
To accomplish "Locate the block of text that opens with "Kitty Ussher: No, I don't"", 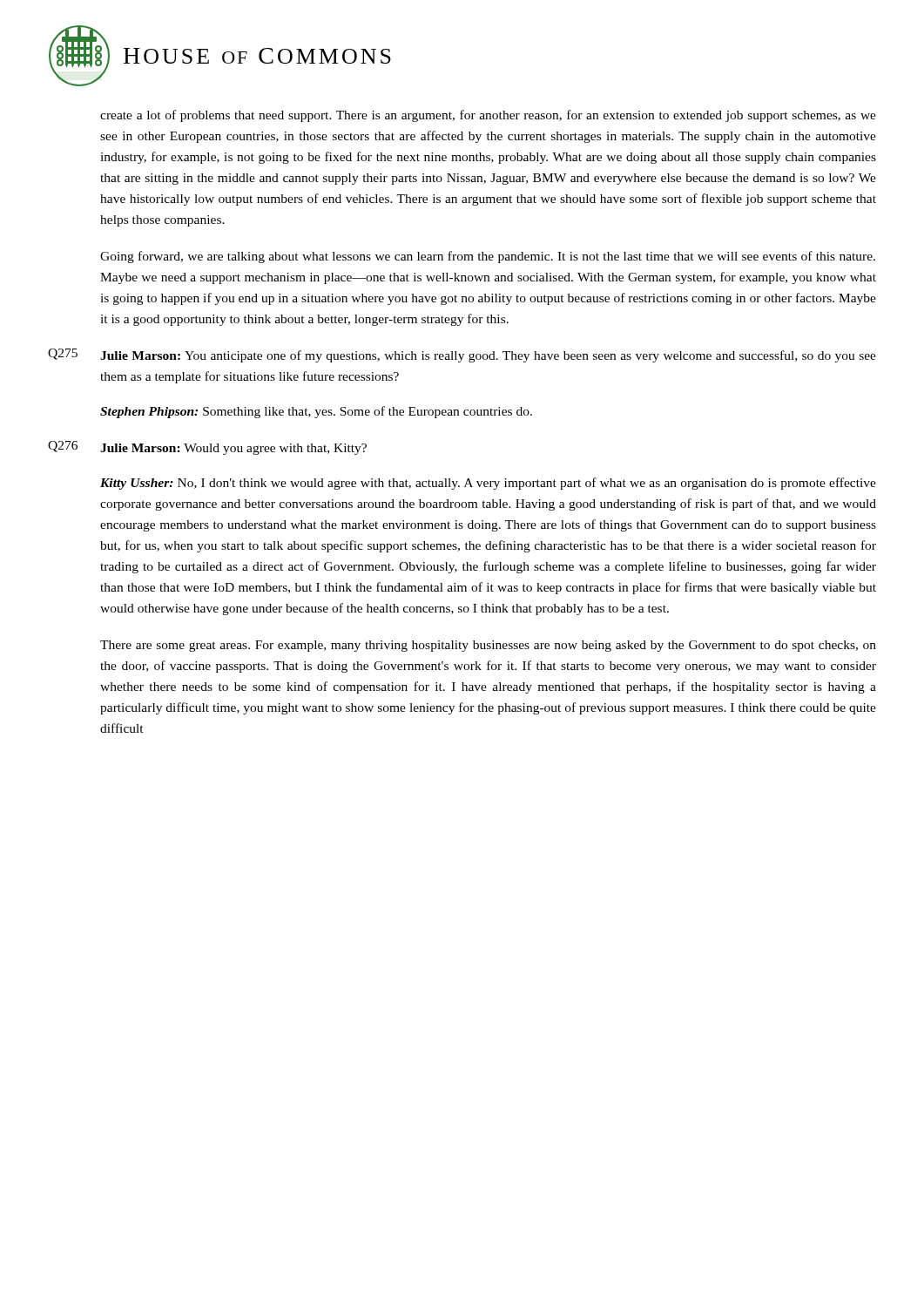I will coord(488,545).
